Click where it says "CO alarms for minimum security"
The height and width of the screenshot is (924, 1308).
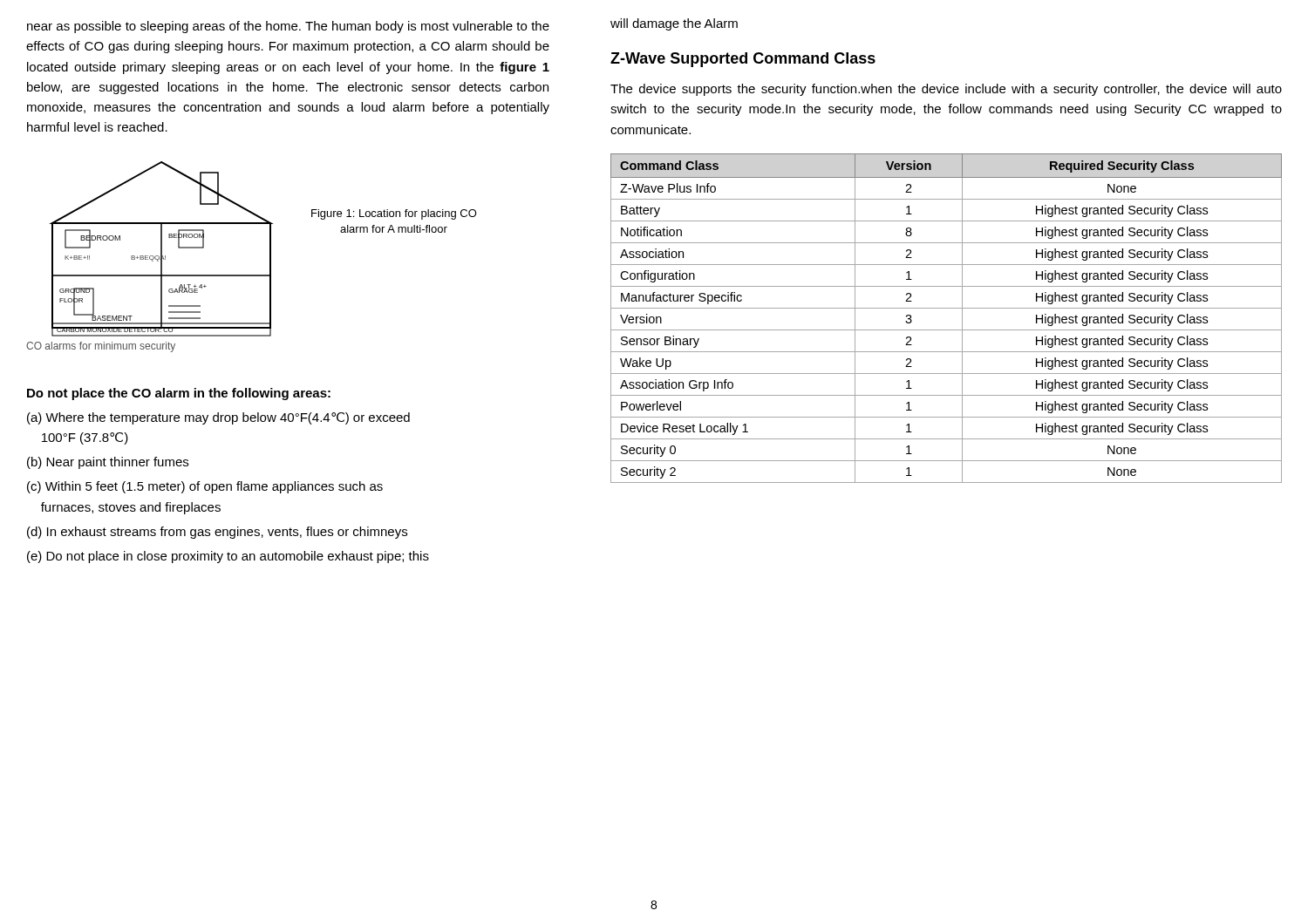tap(101, 346)
